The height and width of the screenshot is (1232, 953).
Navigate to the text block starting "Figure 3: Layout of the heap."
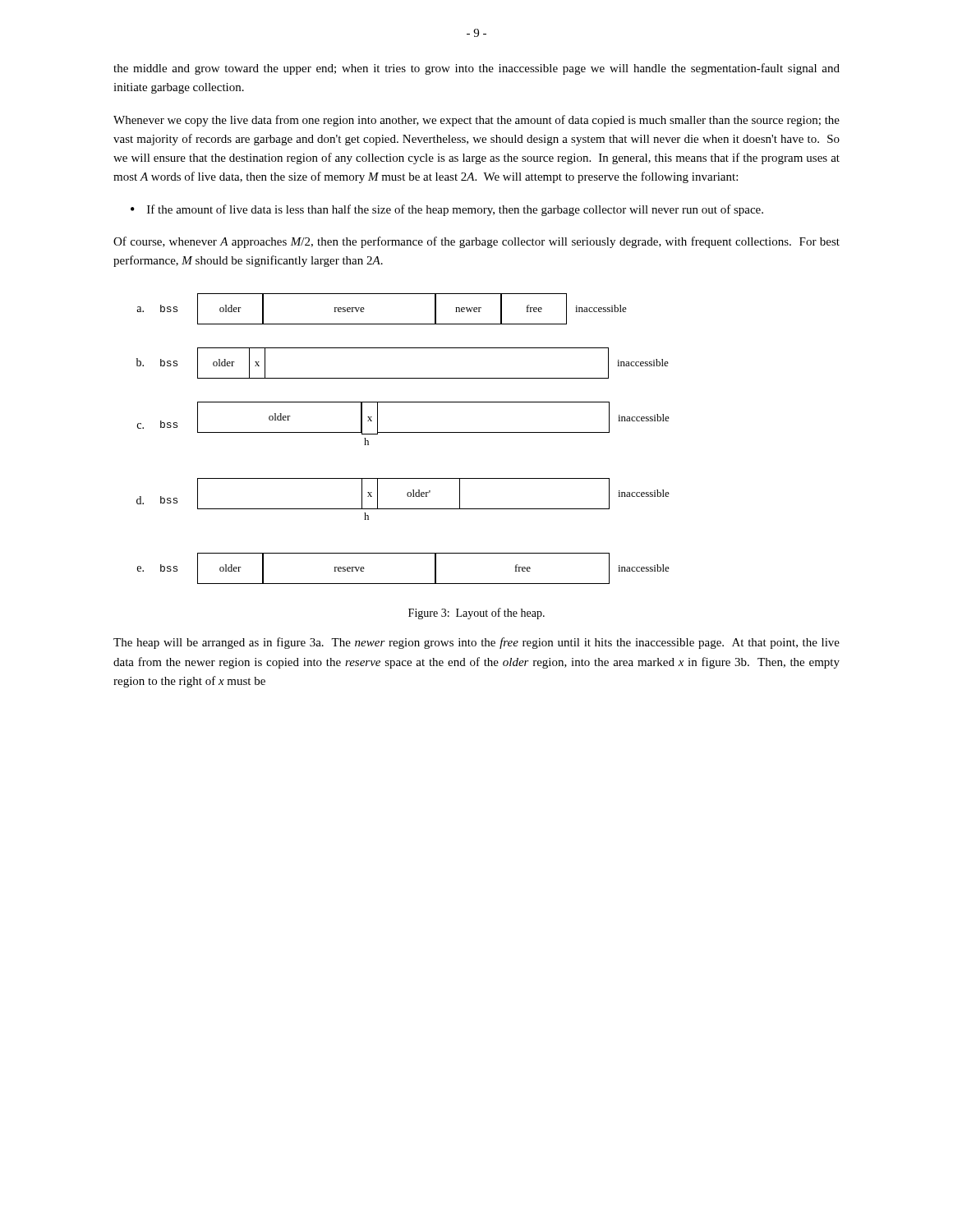(x=476, y=613)
